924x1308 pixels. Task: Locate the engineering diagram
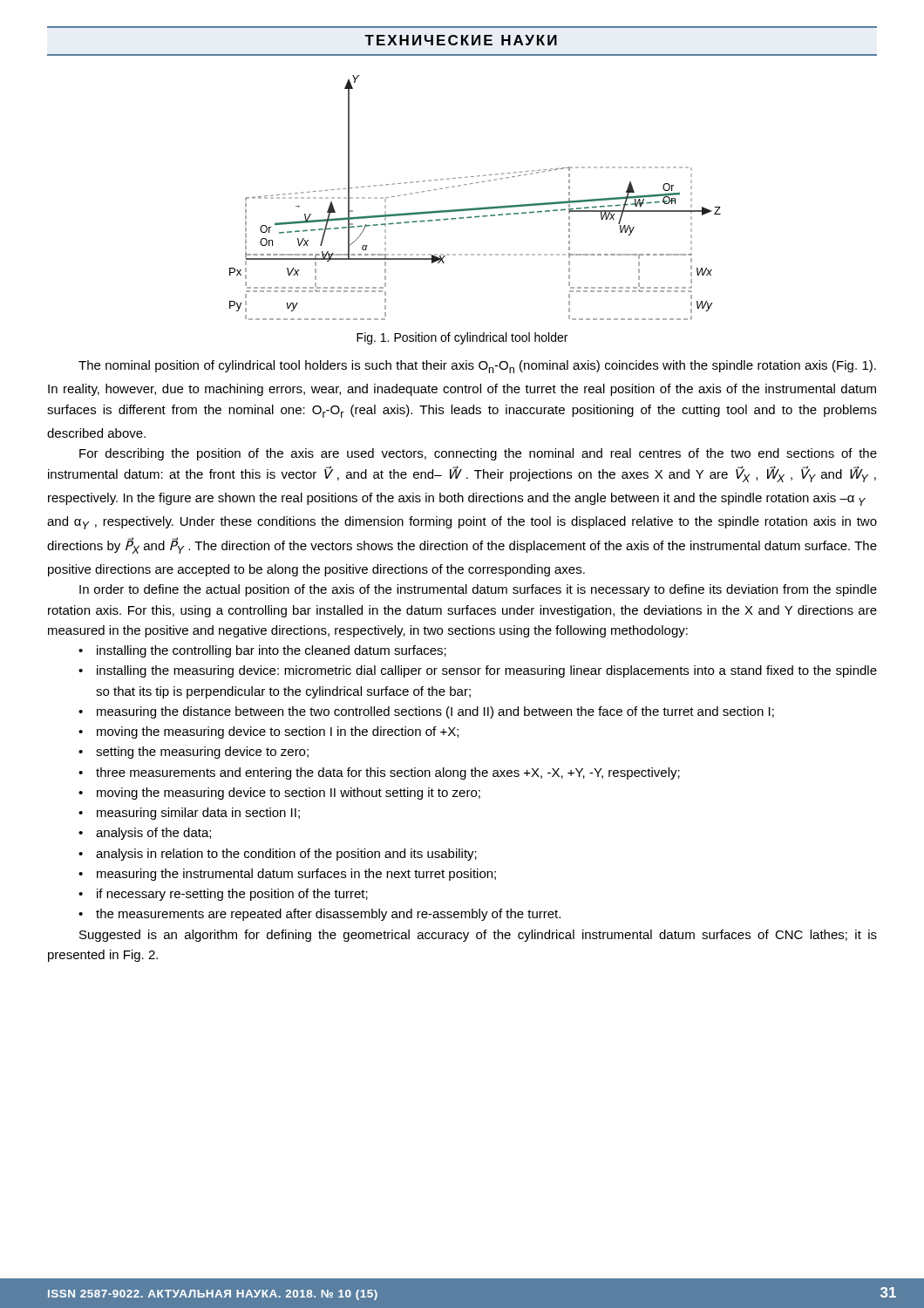pos(462,199)
